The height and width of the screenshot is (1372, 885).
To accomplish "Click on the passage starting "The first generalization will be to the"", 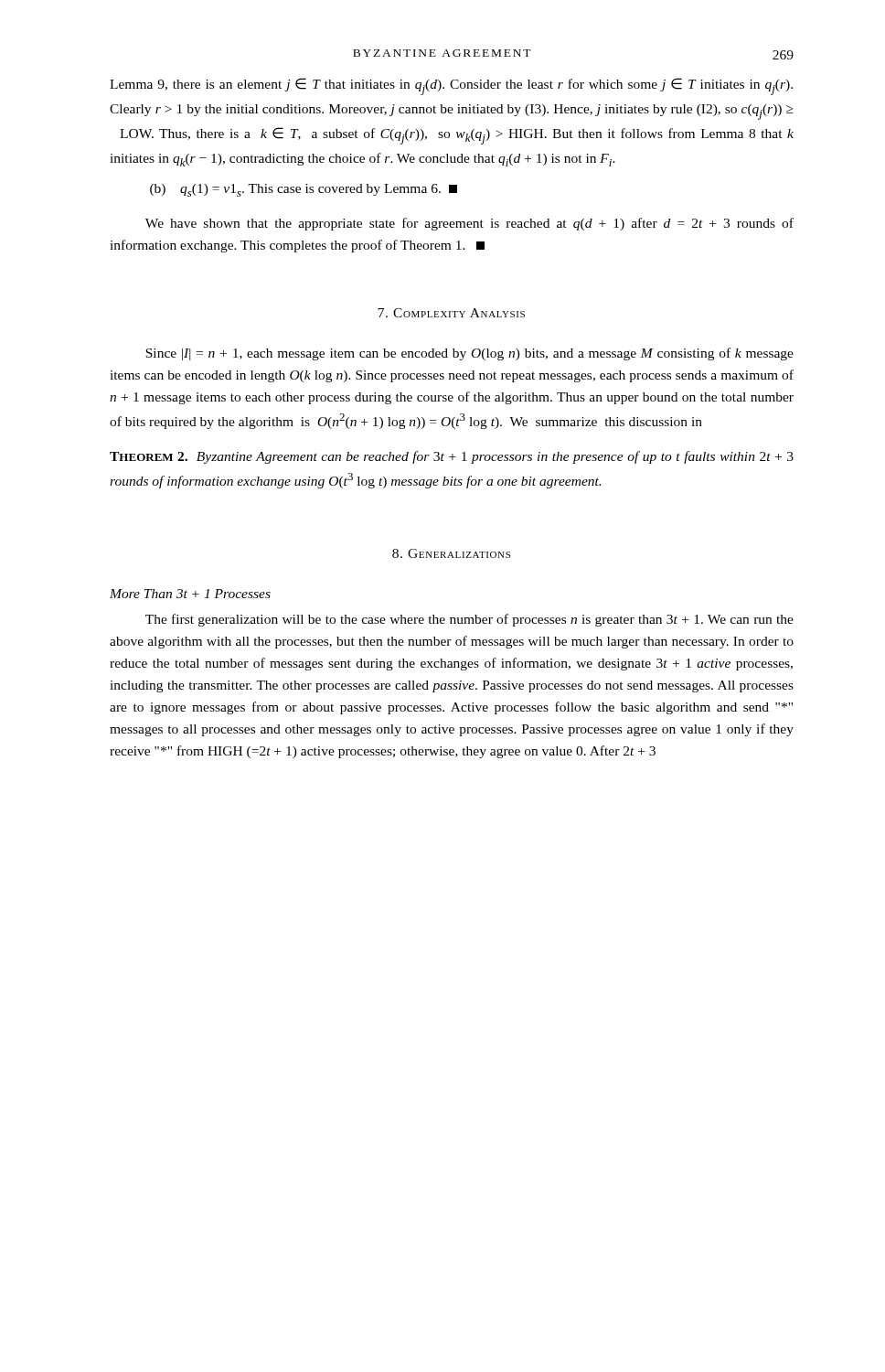I will point(452,685).
